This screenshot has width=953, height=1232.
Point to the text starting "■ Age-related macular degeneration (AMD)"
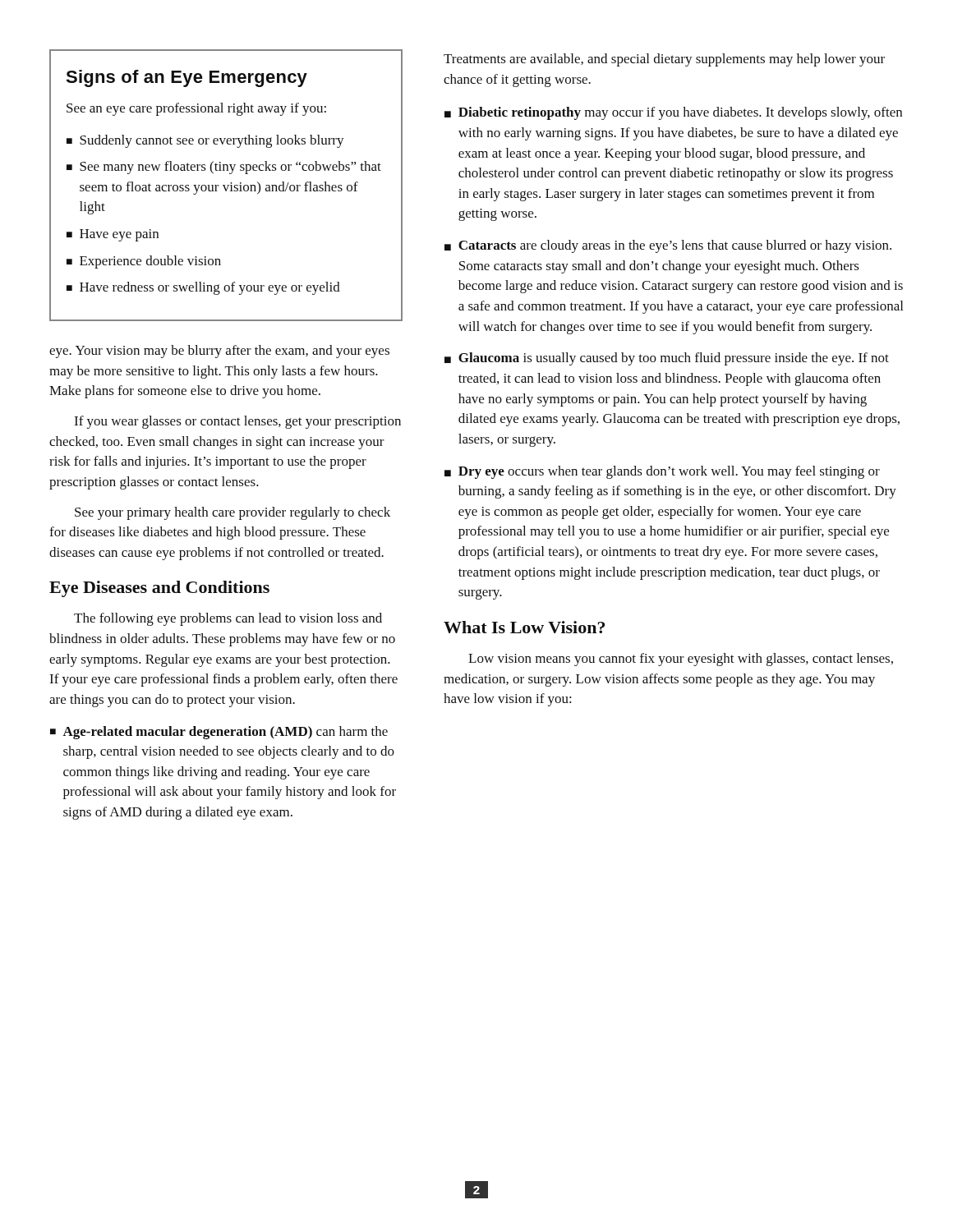[x=226, y=772]
